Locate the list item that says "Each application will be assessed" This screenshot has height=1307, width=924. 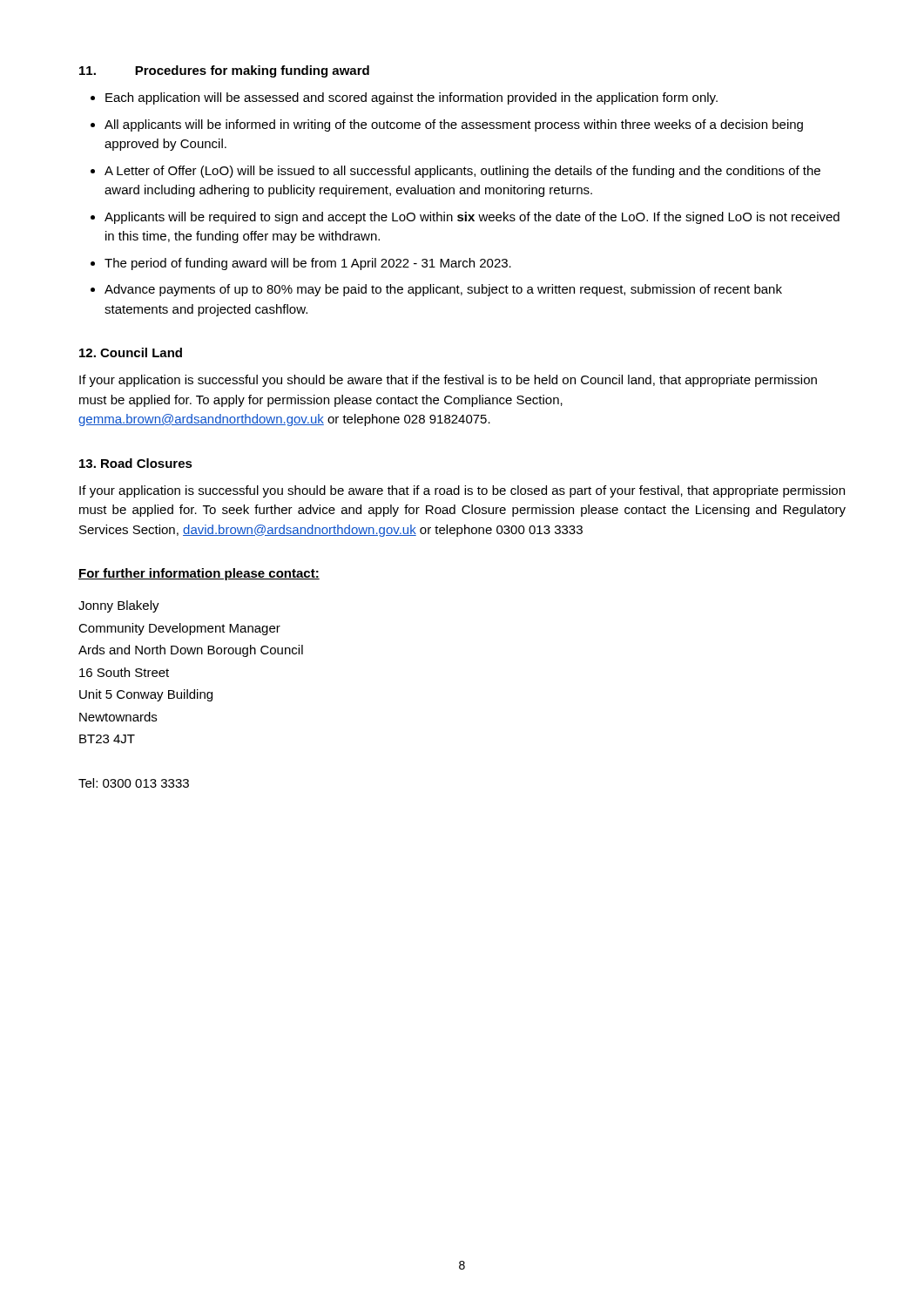point(412,97)
